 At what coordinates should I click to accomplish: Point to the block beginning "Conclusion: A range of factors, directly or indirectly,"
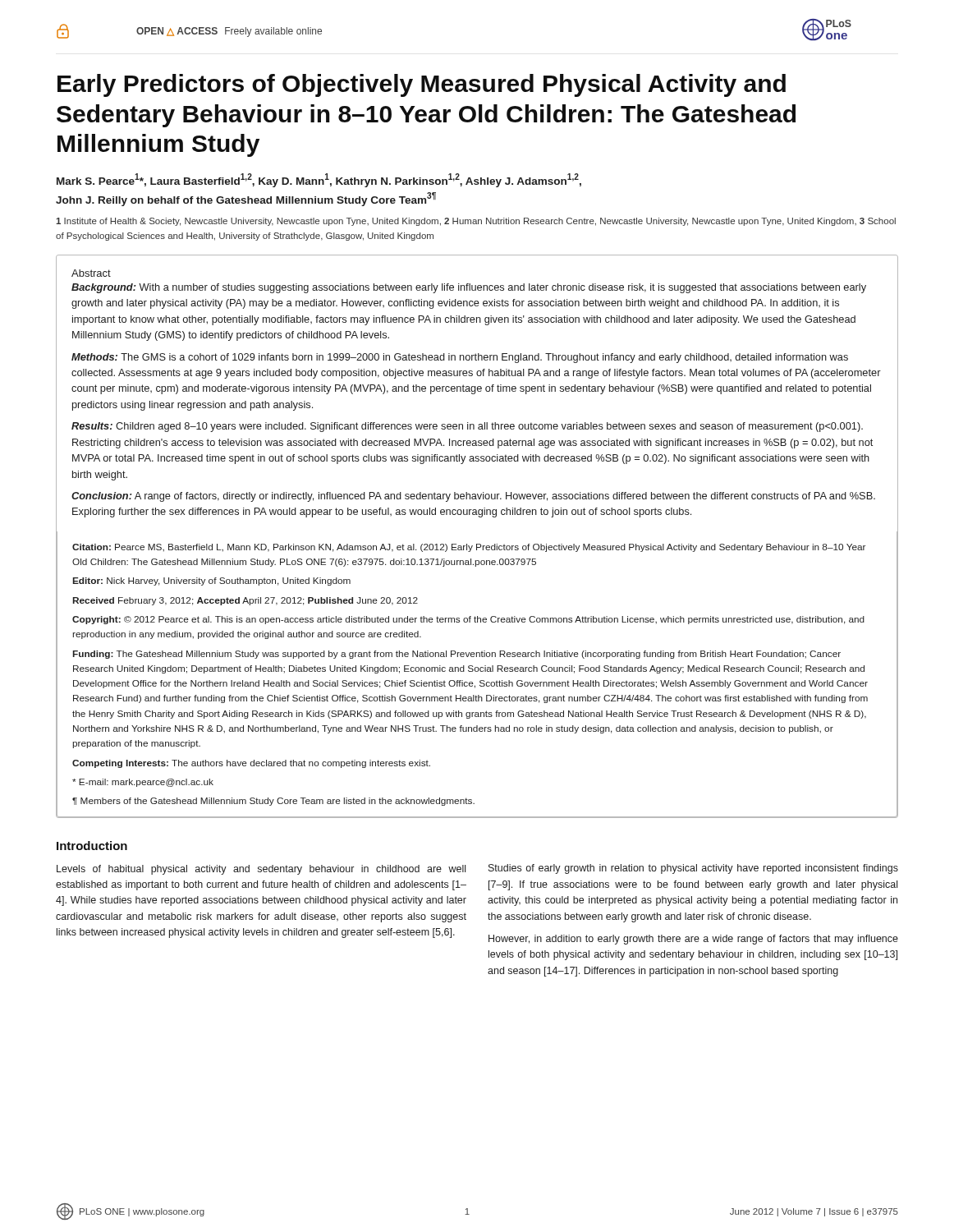pos(474,504)
